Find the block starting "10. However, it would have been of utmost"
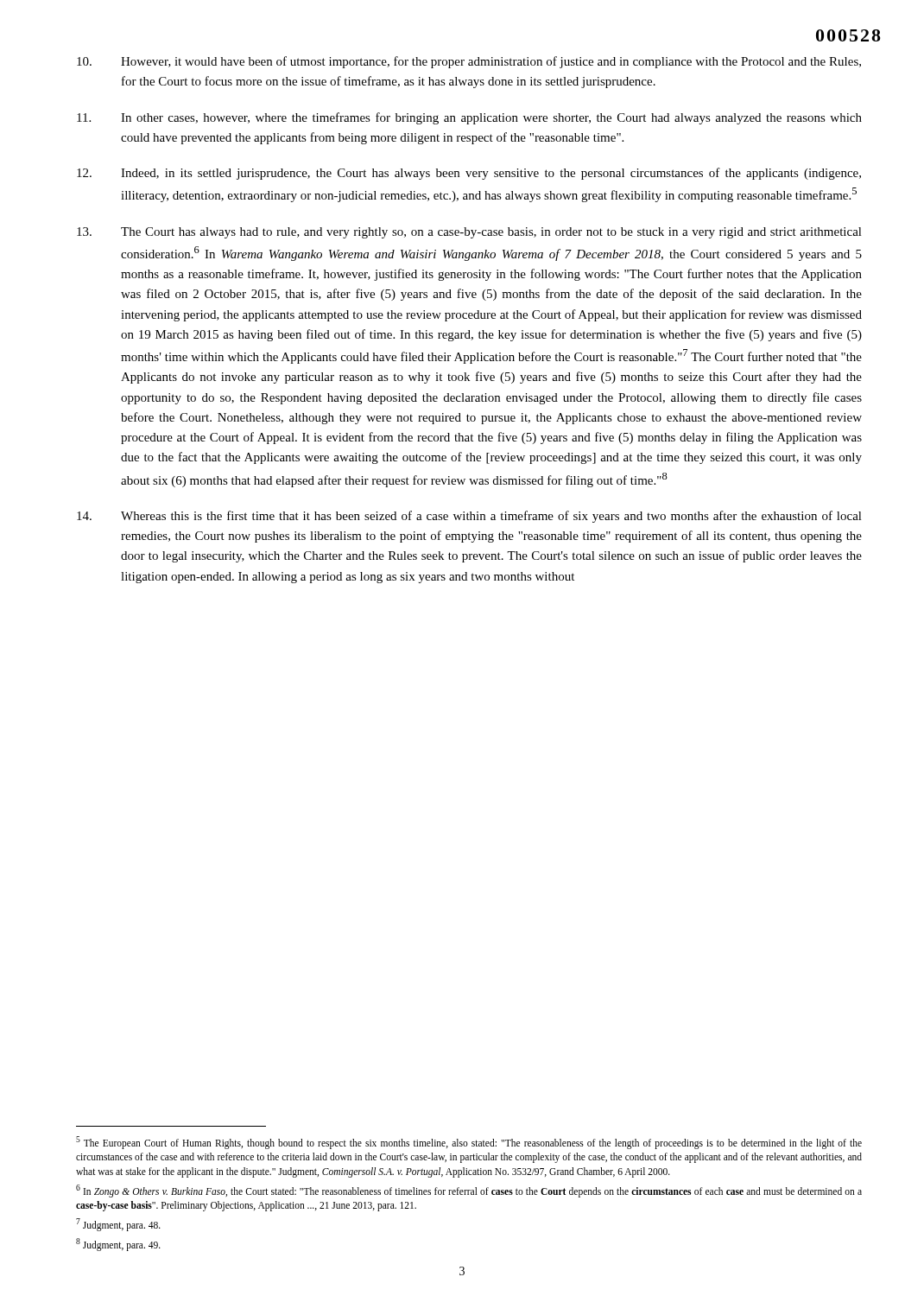The image size is (924, 1296). coord(469,72)
